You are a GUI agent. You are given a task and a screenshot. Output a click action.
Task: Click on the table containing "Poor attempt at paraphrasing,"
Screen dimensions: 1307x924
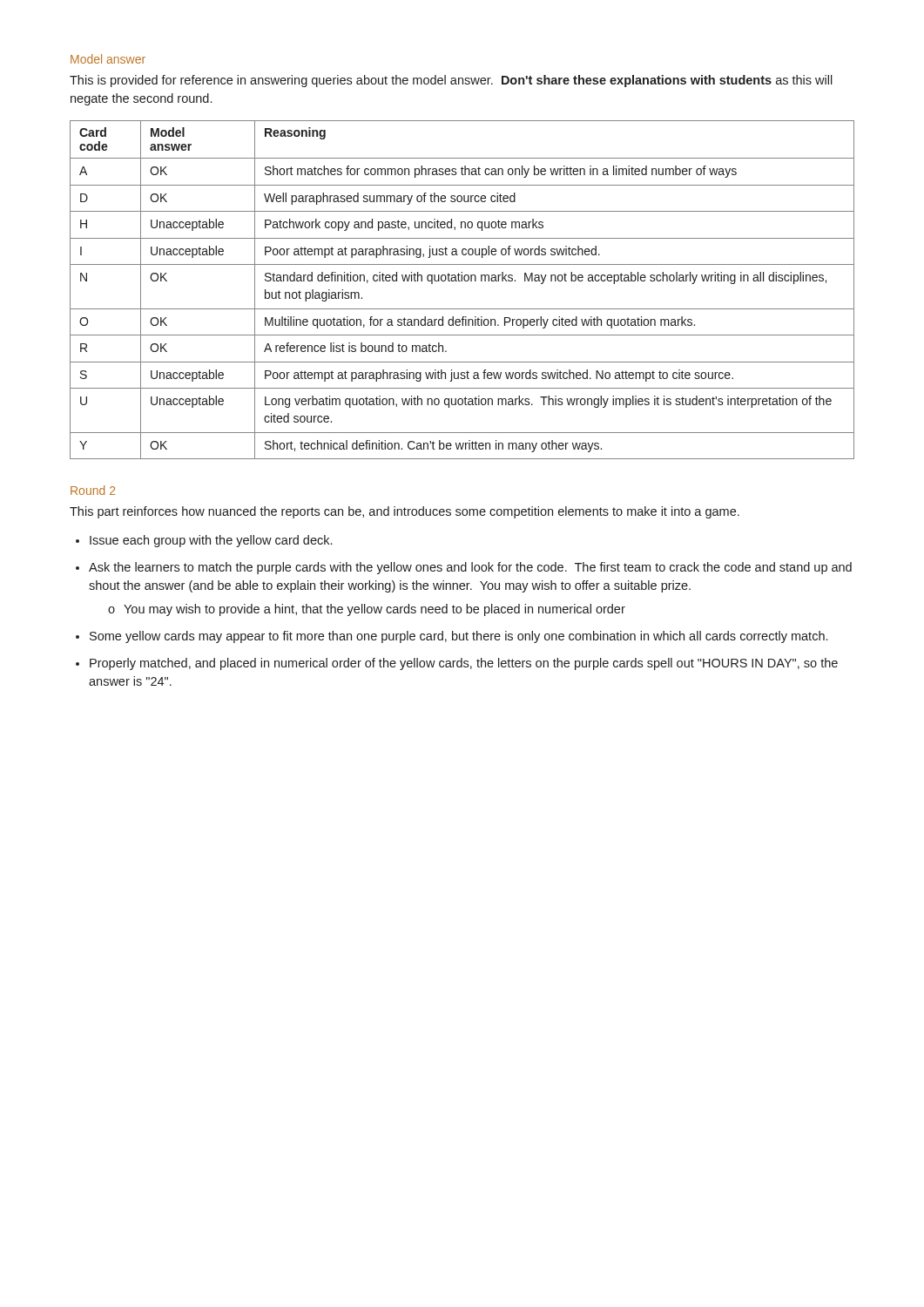pos(462,290)
